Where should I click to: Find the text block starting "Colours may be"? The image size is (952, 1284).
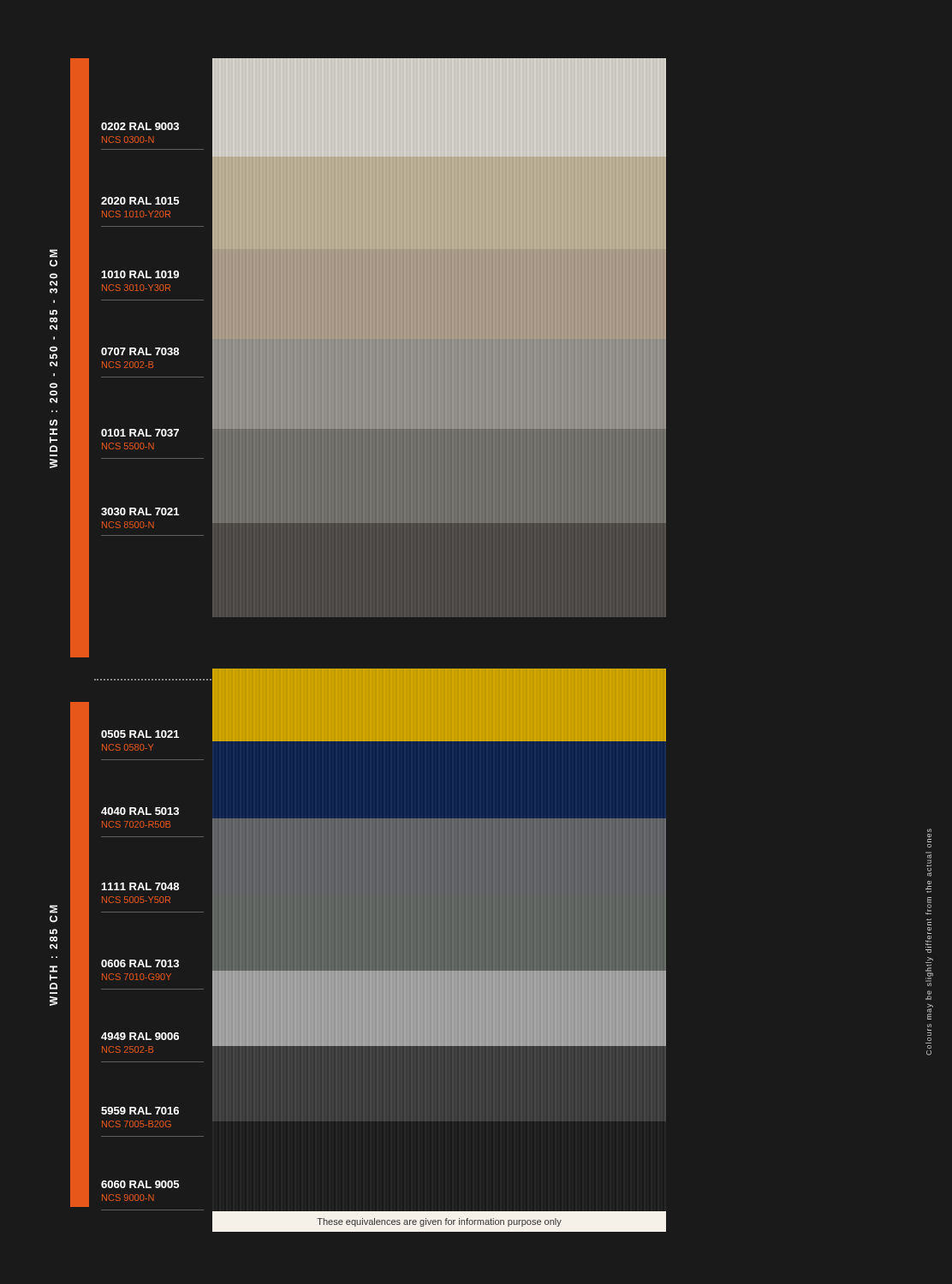[929, 942]
